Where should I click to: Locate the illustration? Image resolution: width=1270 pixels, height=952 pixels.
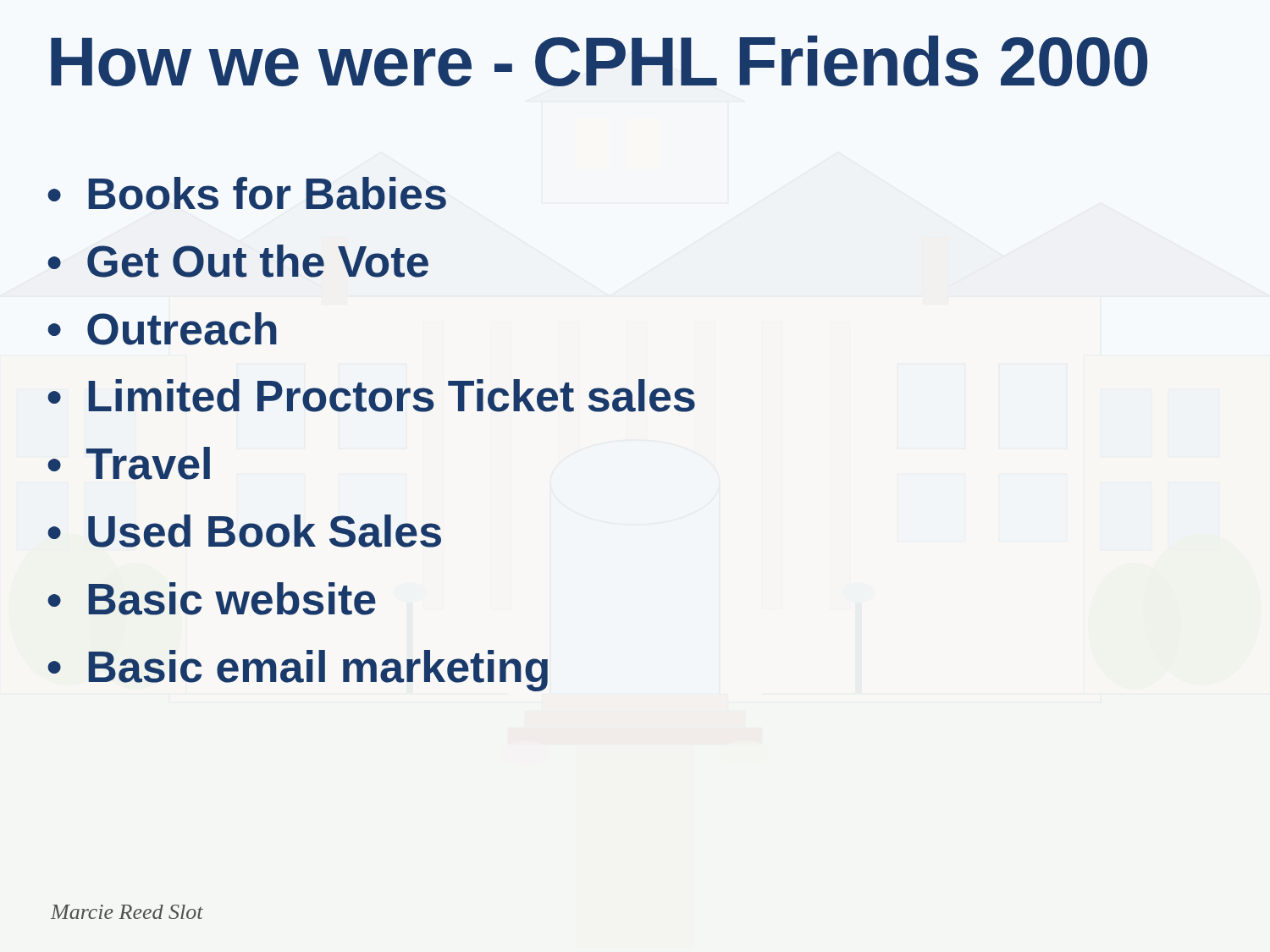click(x=635, y=476)
